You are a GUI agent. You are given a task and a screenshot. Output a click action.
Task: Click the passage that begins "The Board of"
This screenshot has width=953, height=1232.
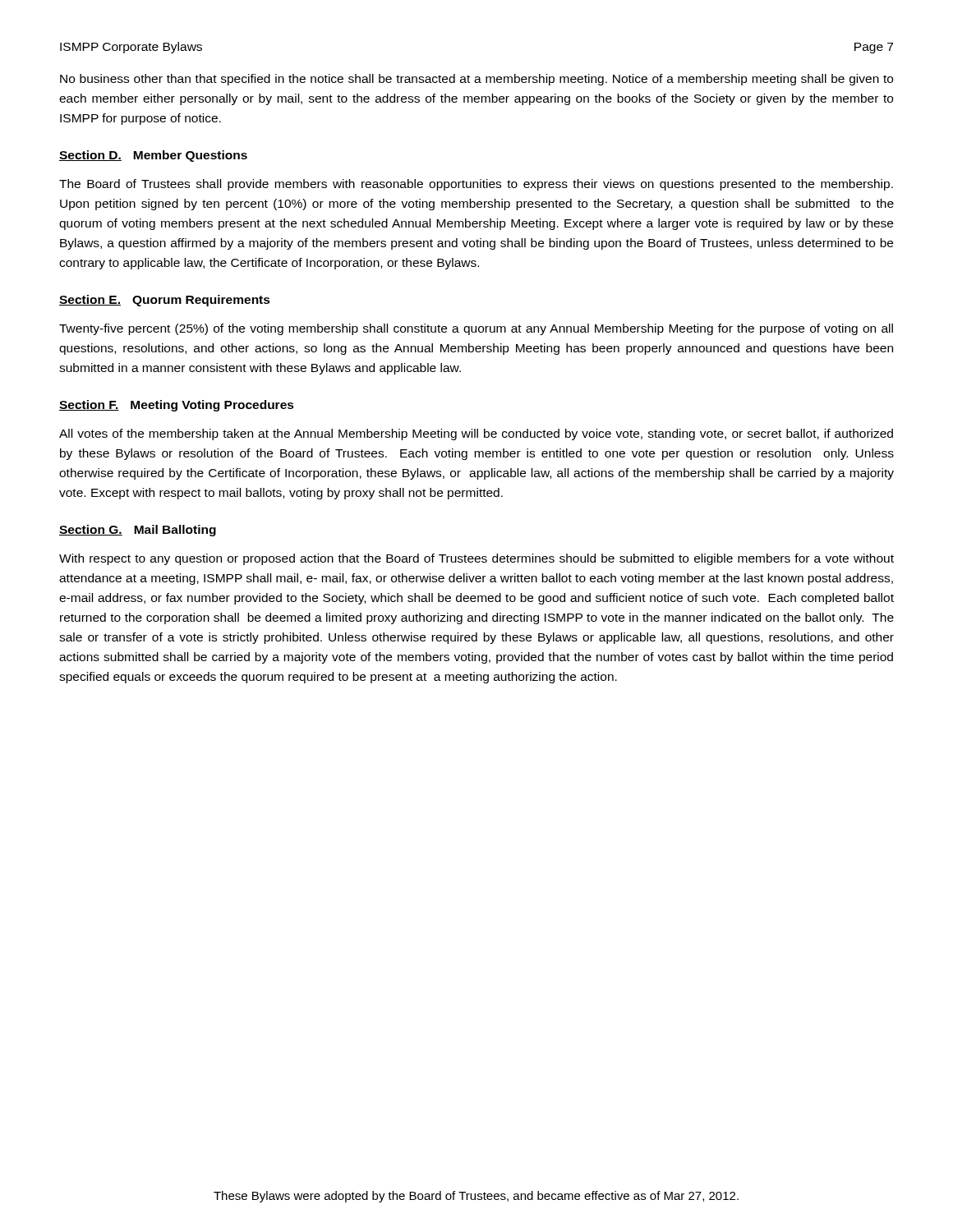(x=476, y=223)
